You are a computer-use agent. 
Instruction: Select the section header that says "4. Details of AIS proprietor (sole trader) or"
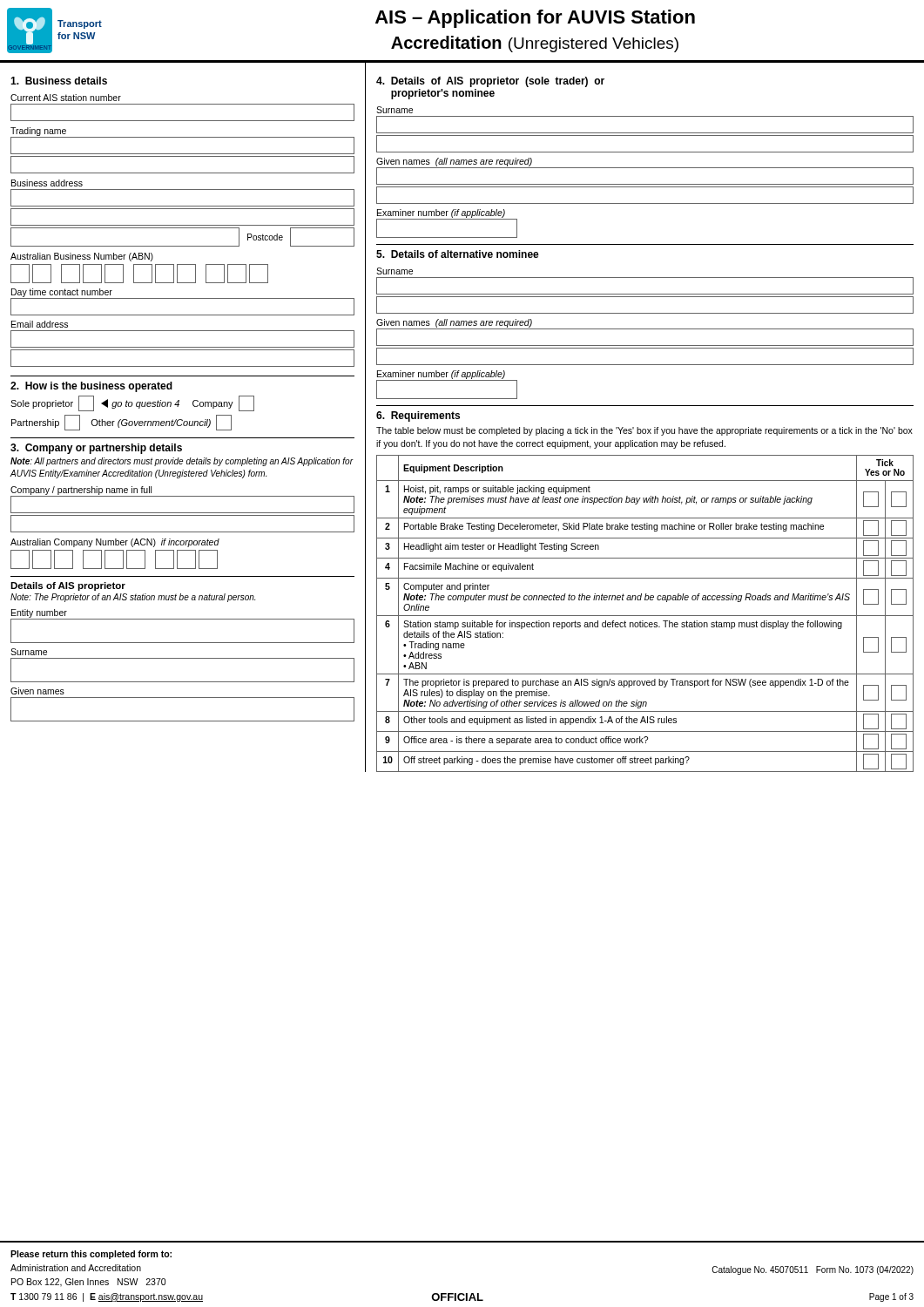click(490, 87)
